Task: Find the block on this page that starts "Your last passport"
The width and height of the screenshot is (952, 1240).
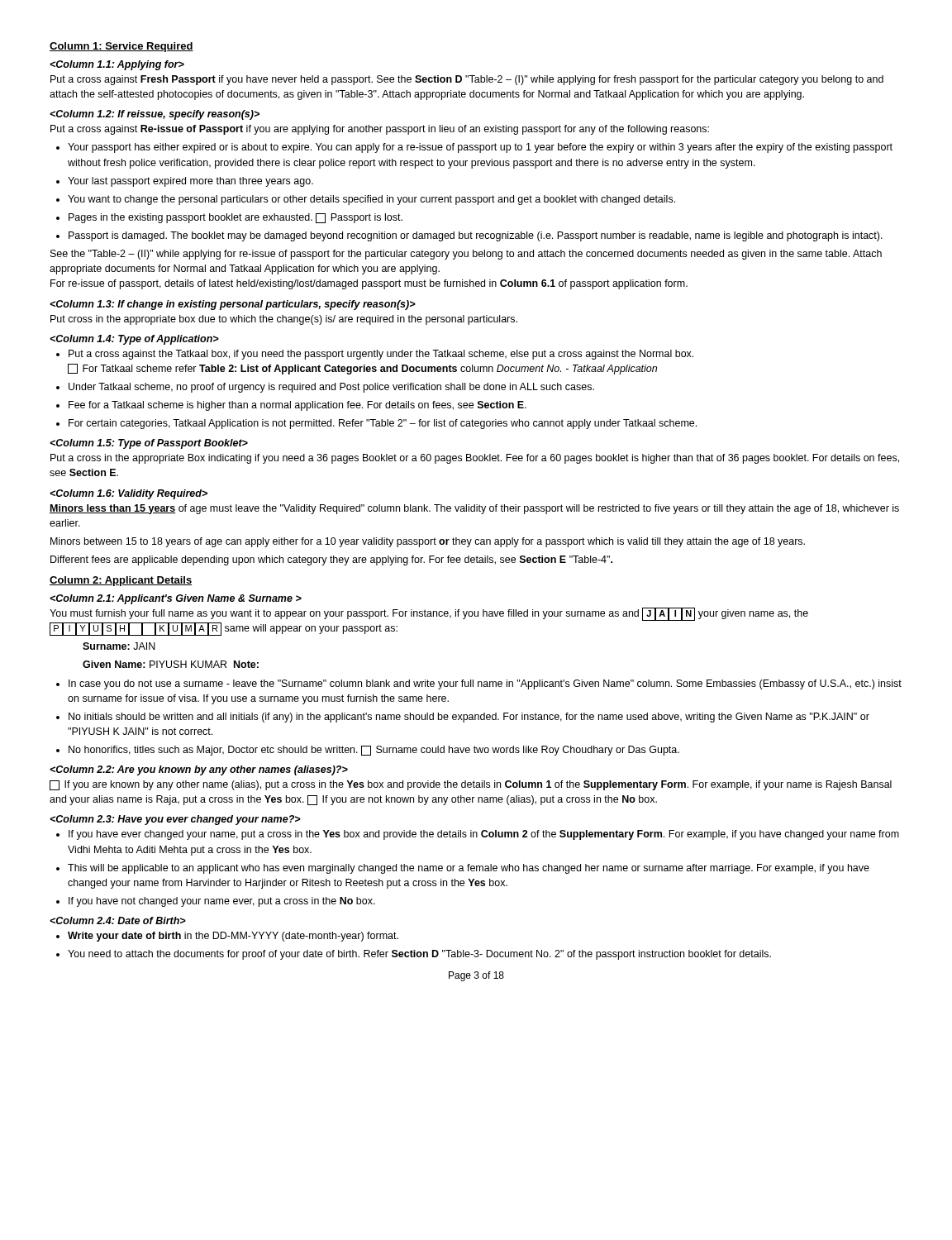Action: (x=185, y=182)
